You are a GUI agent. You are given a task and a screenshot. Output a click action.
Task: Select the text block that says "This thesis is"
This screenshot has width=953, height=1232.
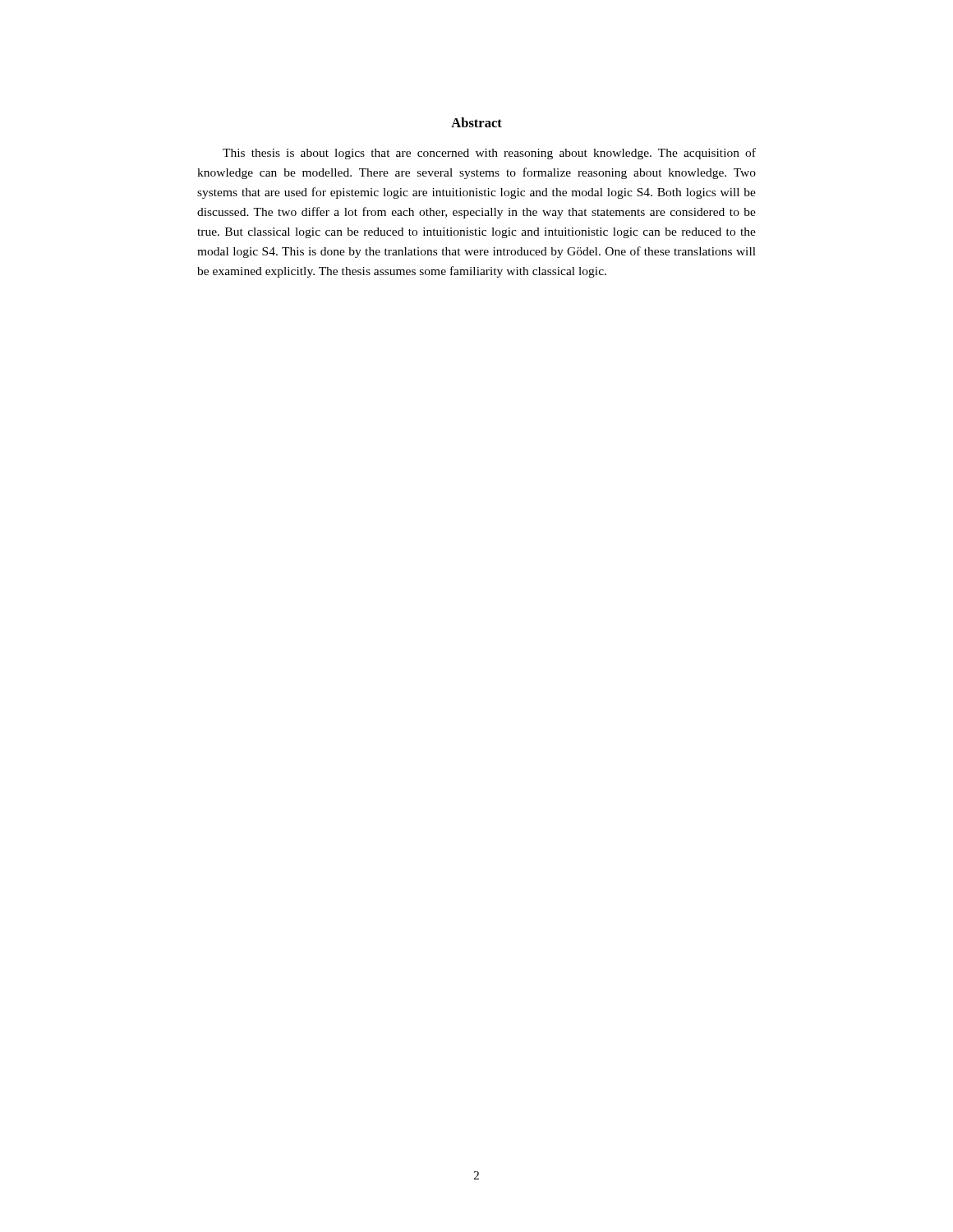pyautogui.click(x=476, y=212)
